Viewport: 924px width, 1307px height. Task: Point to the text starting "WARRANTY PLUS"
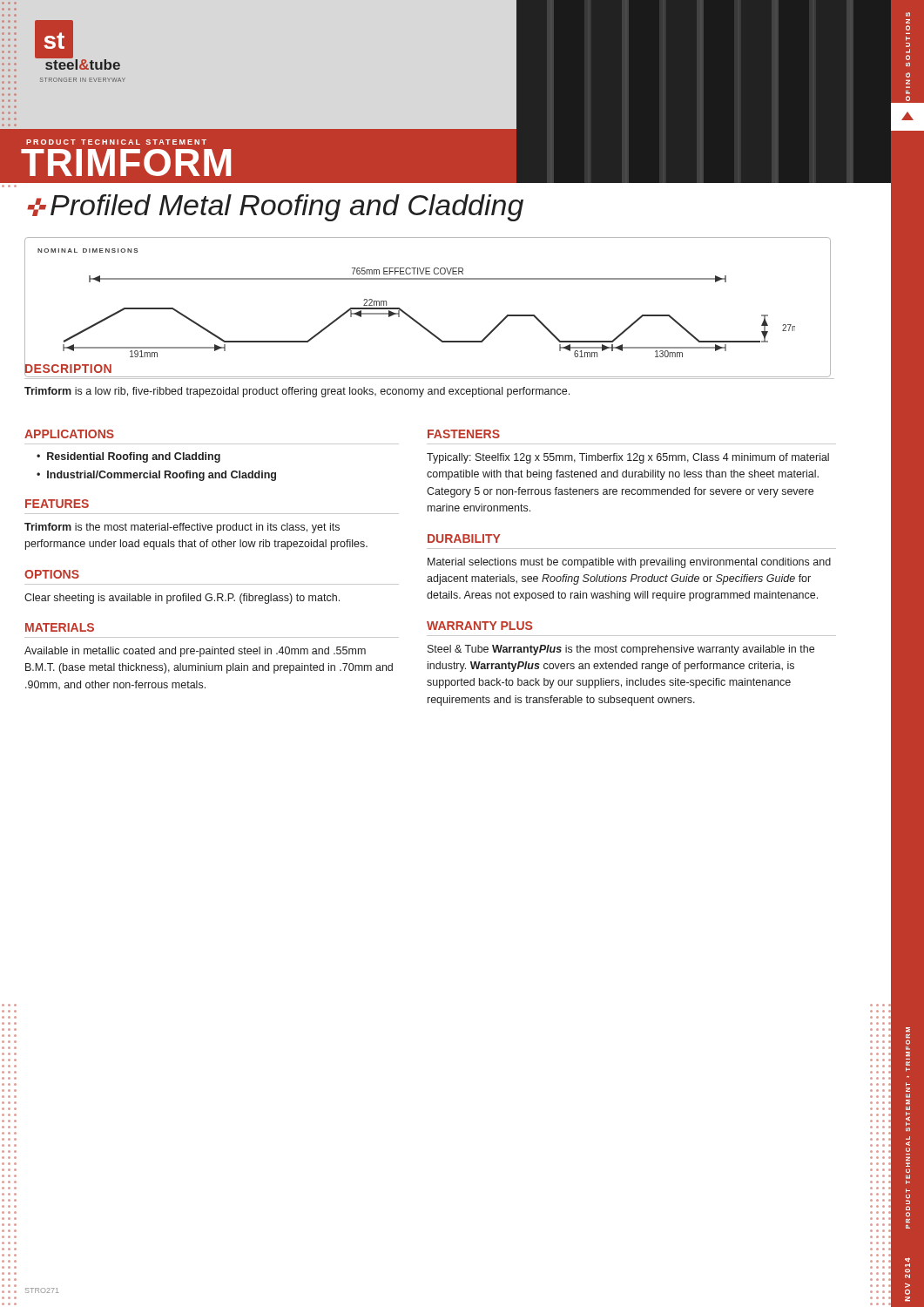coord(480,625)
